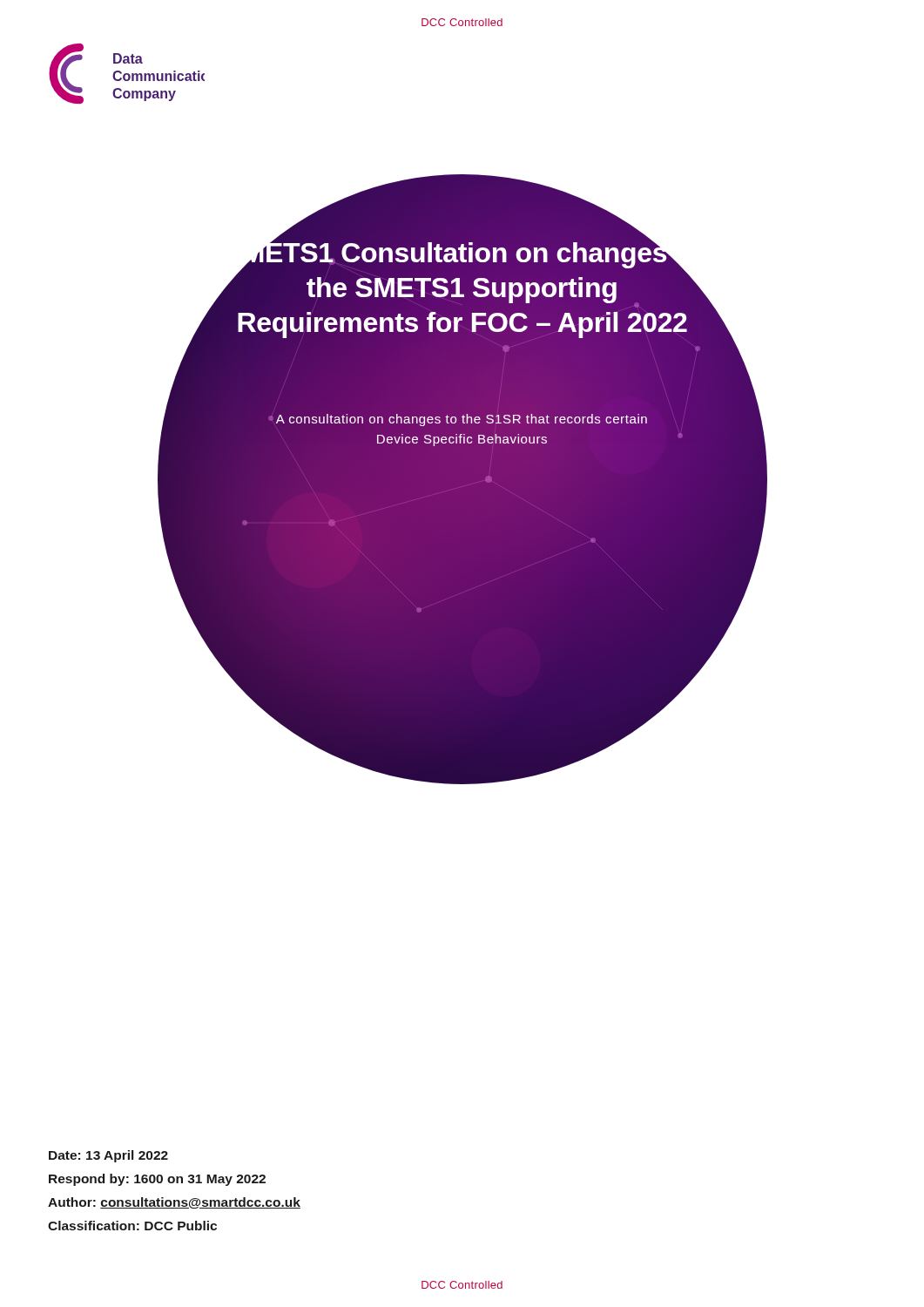Image resolution: width=924 pixels, height=1307 pixels.
Task: Find the text block containing "A consultation on changes to the S1SR that"
Action: 462,428
